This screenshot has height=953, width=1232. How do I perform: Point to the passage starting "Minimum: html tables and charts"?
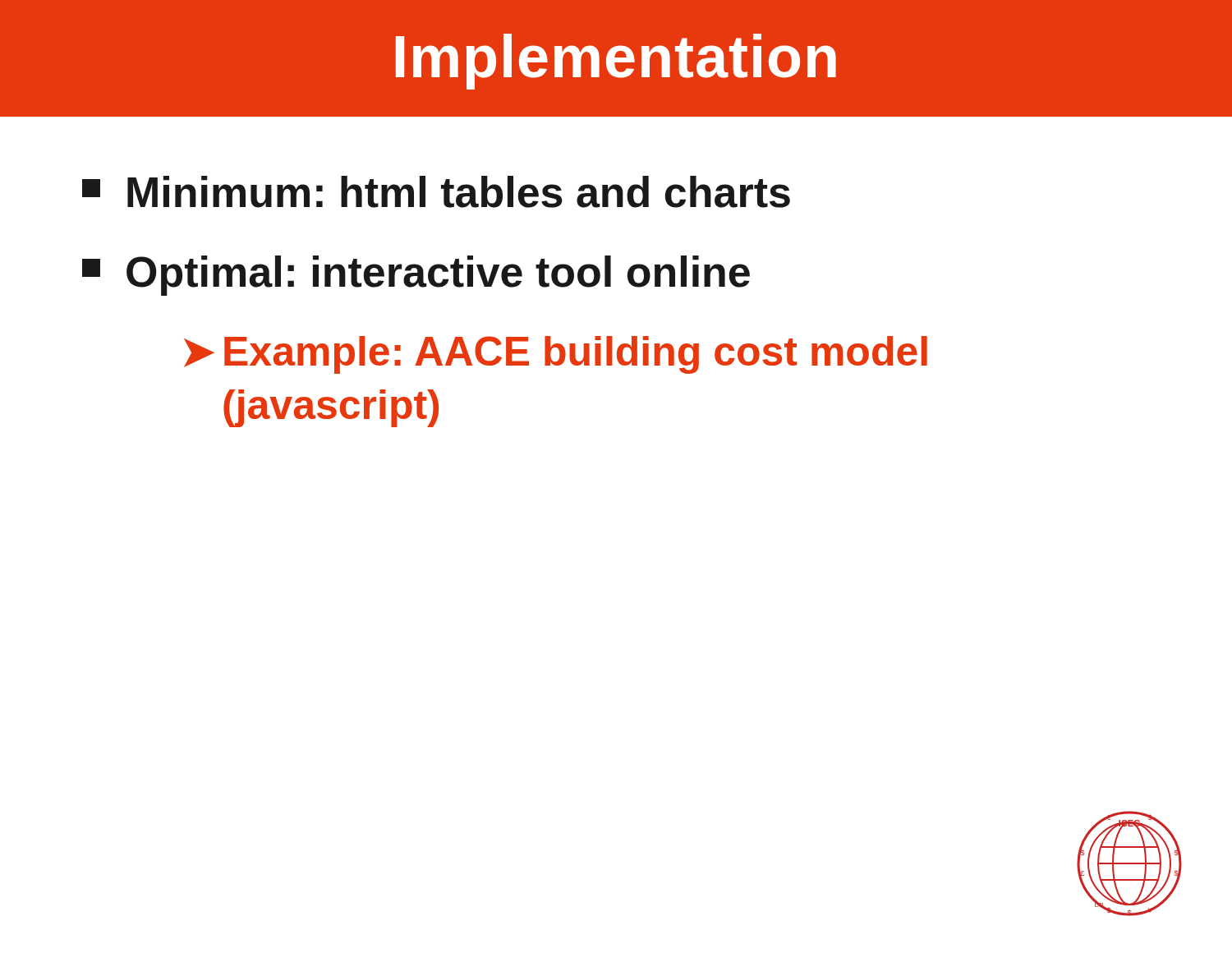437,193
